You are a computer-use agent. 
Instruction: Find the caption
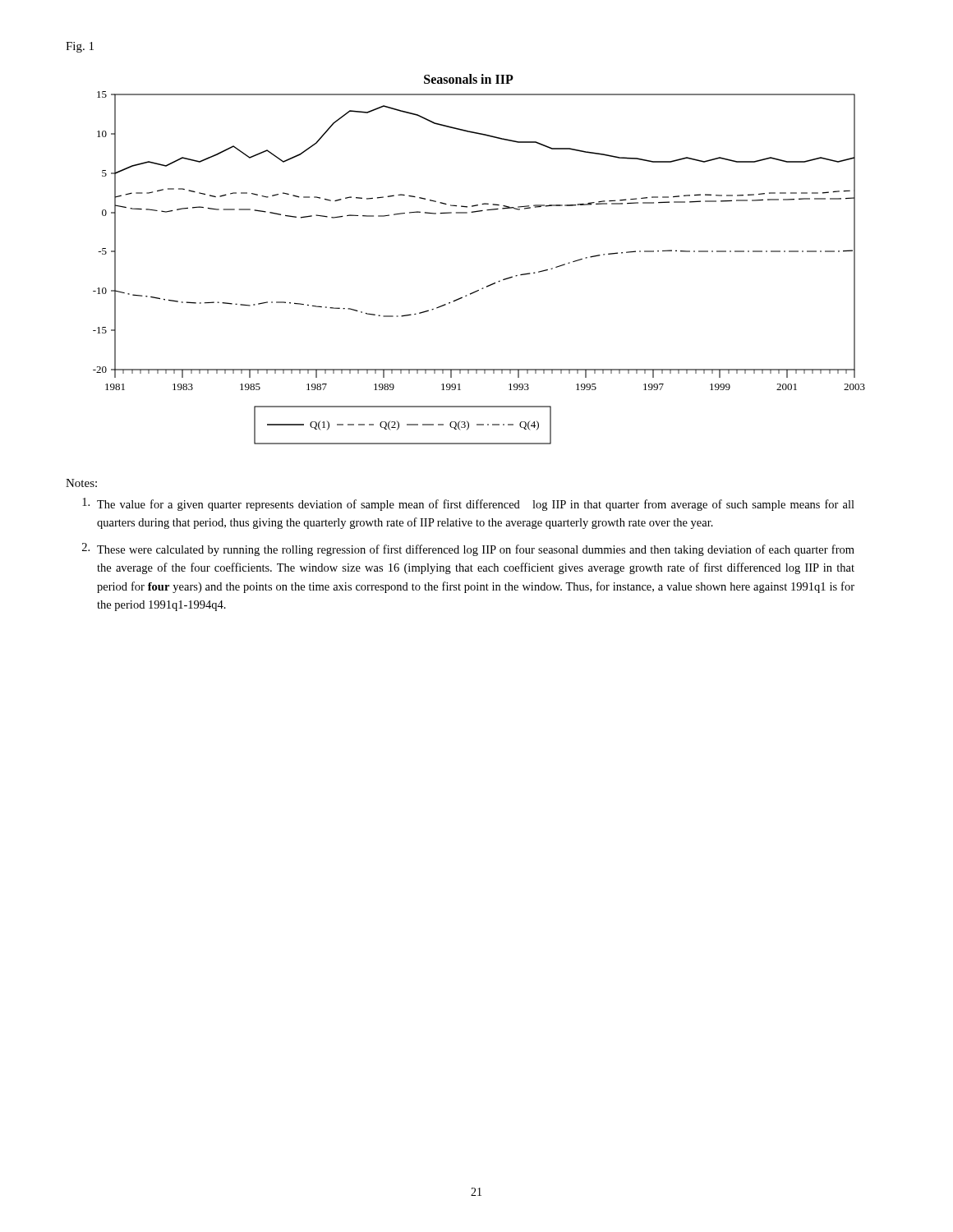click(80, 46)
